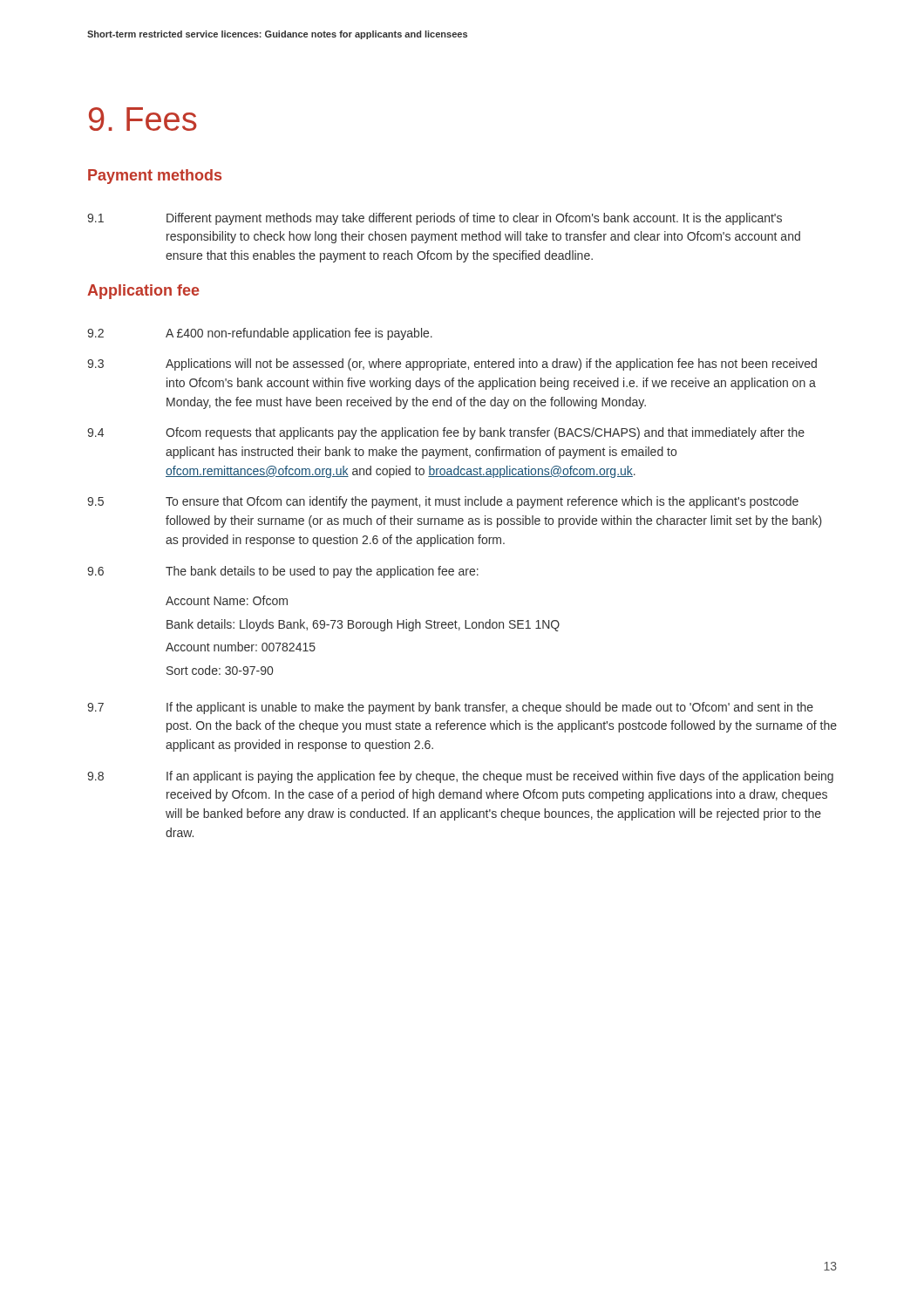Select the text block that reads "2 A £400 non-refundable"

[x=260, y=334]
